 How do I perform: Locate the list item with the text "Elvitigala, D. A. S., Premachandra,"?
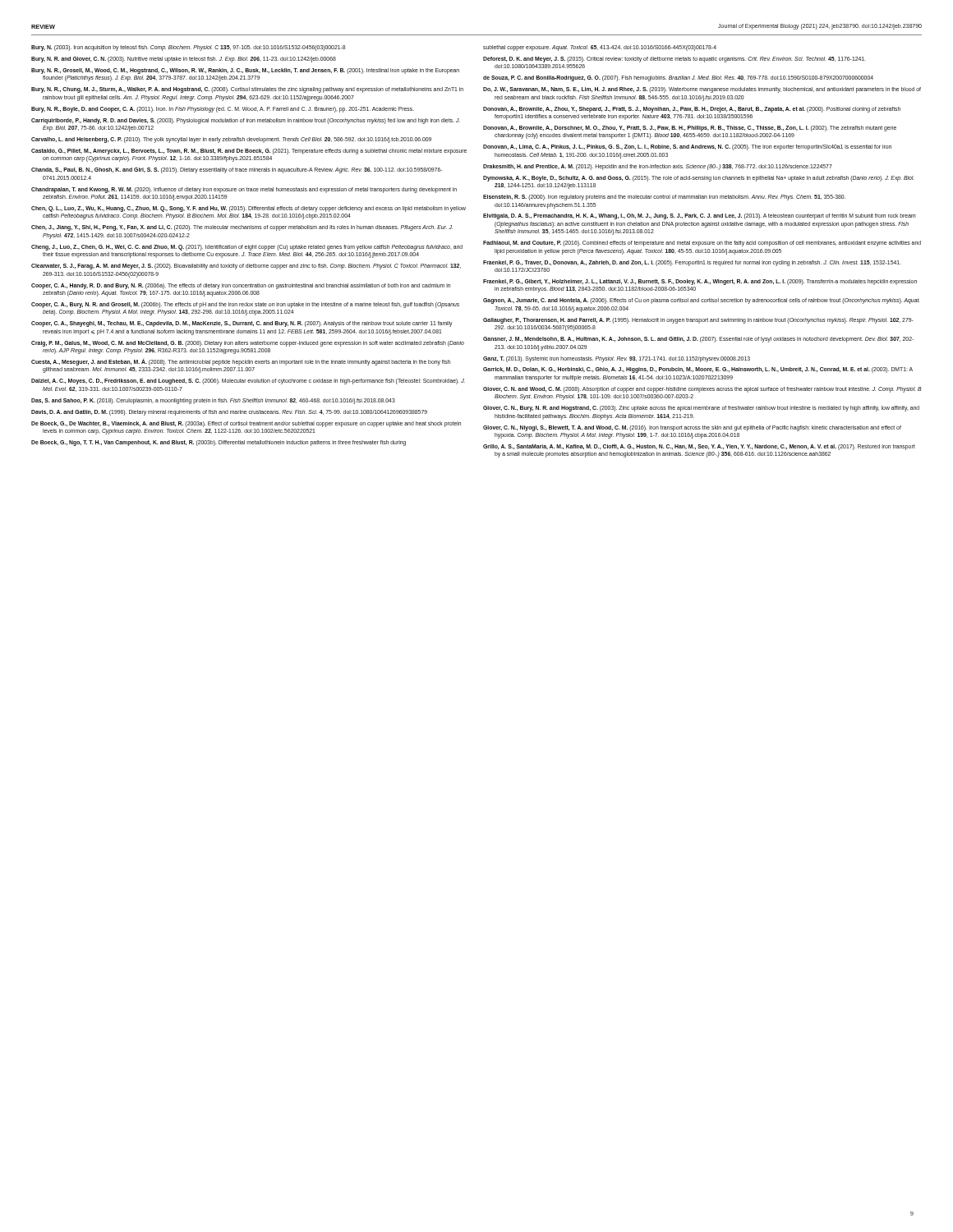pos(699,224)
